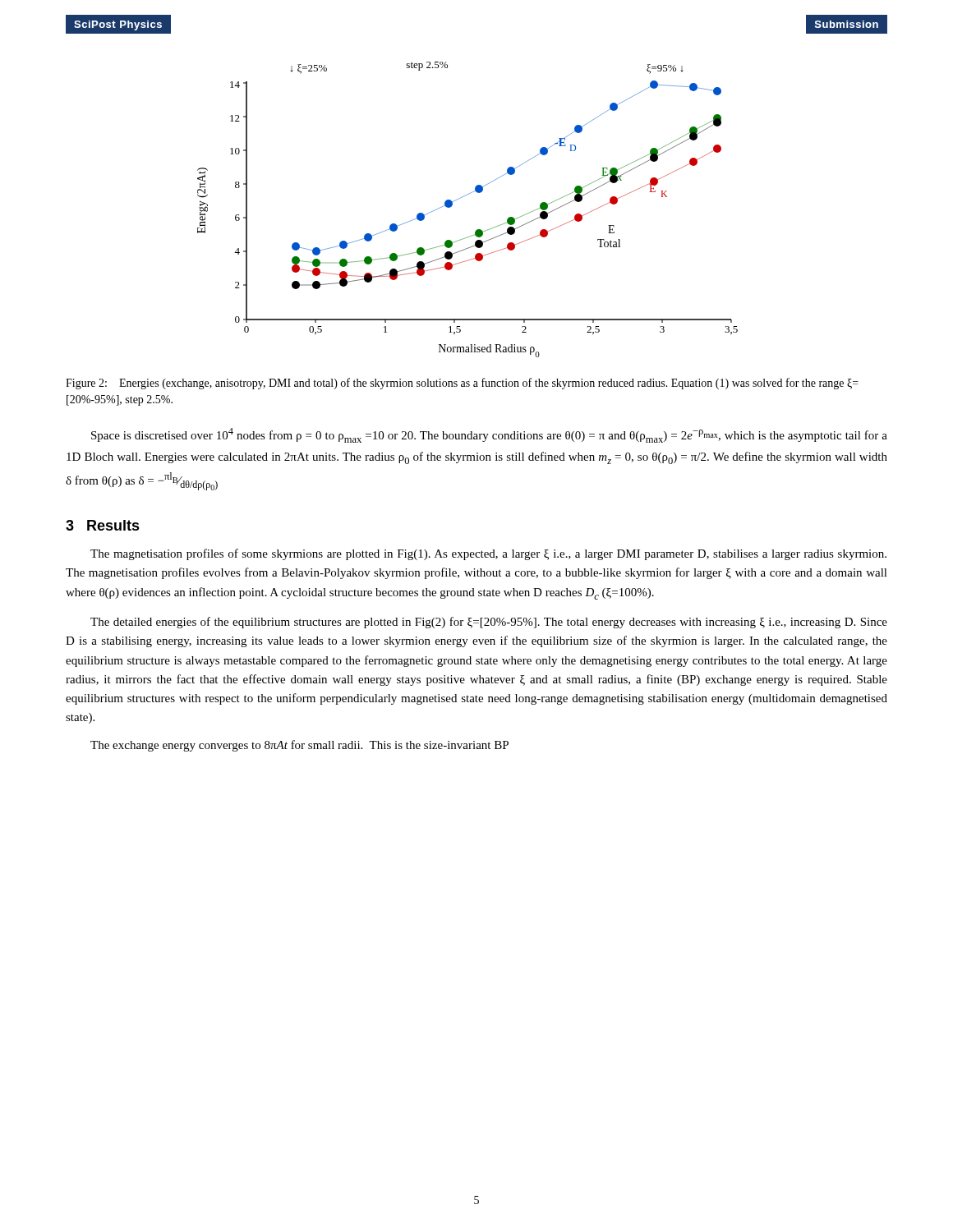Click on the text block with the text "Space is discretised over"
953x1232 pixels.
click(476, 459)
